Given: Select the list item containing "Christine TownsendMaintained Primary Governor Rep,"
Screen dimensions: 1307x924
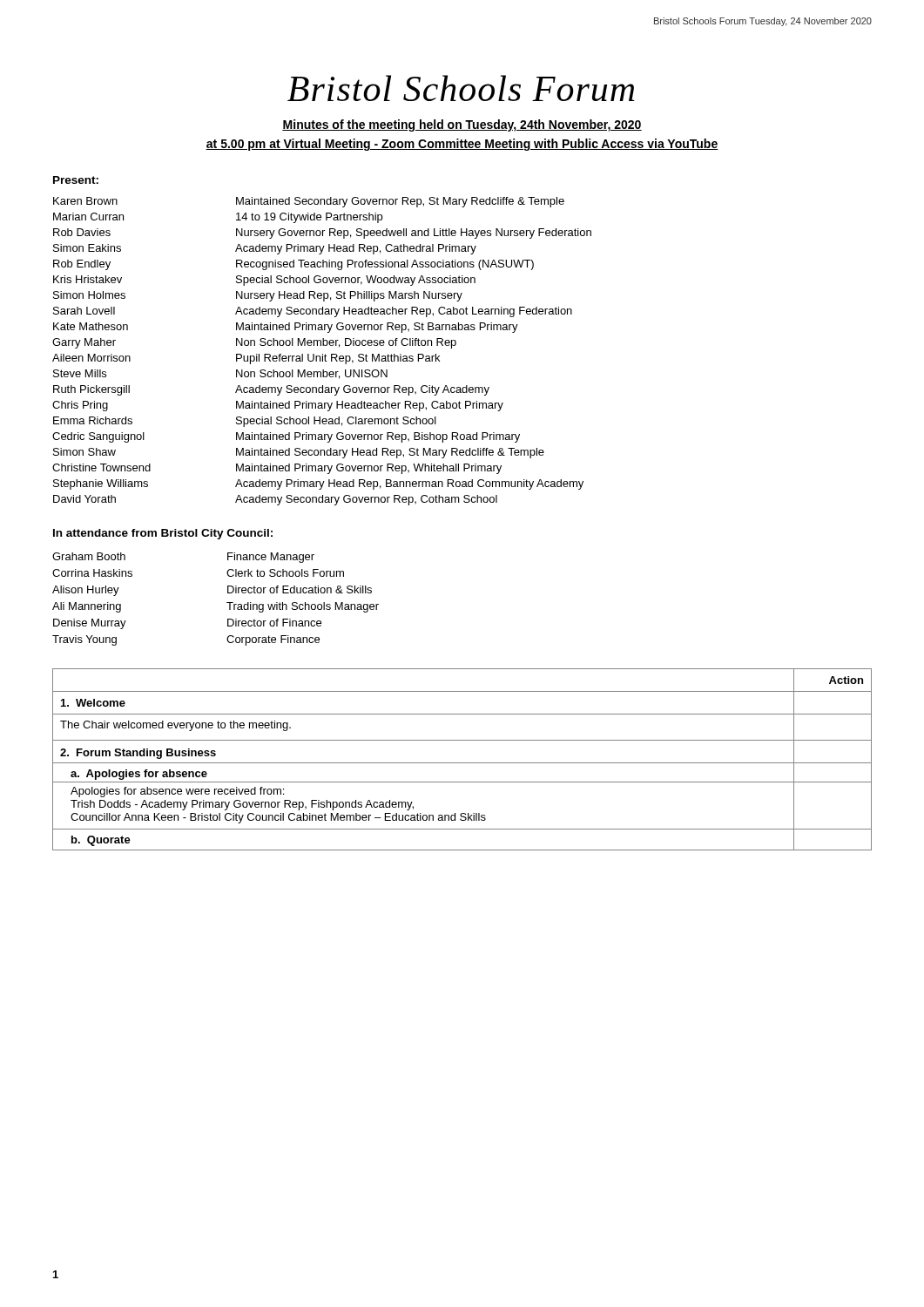Looking at the screenshot, I should 462,468.
